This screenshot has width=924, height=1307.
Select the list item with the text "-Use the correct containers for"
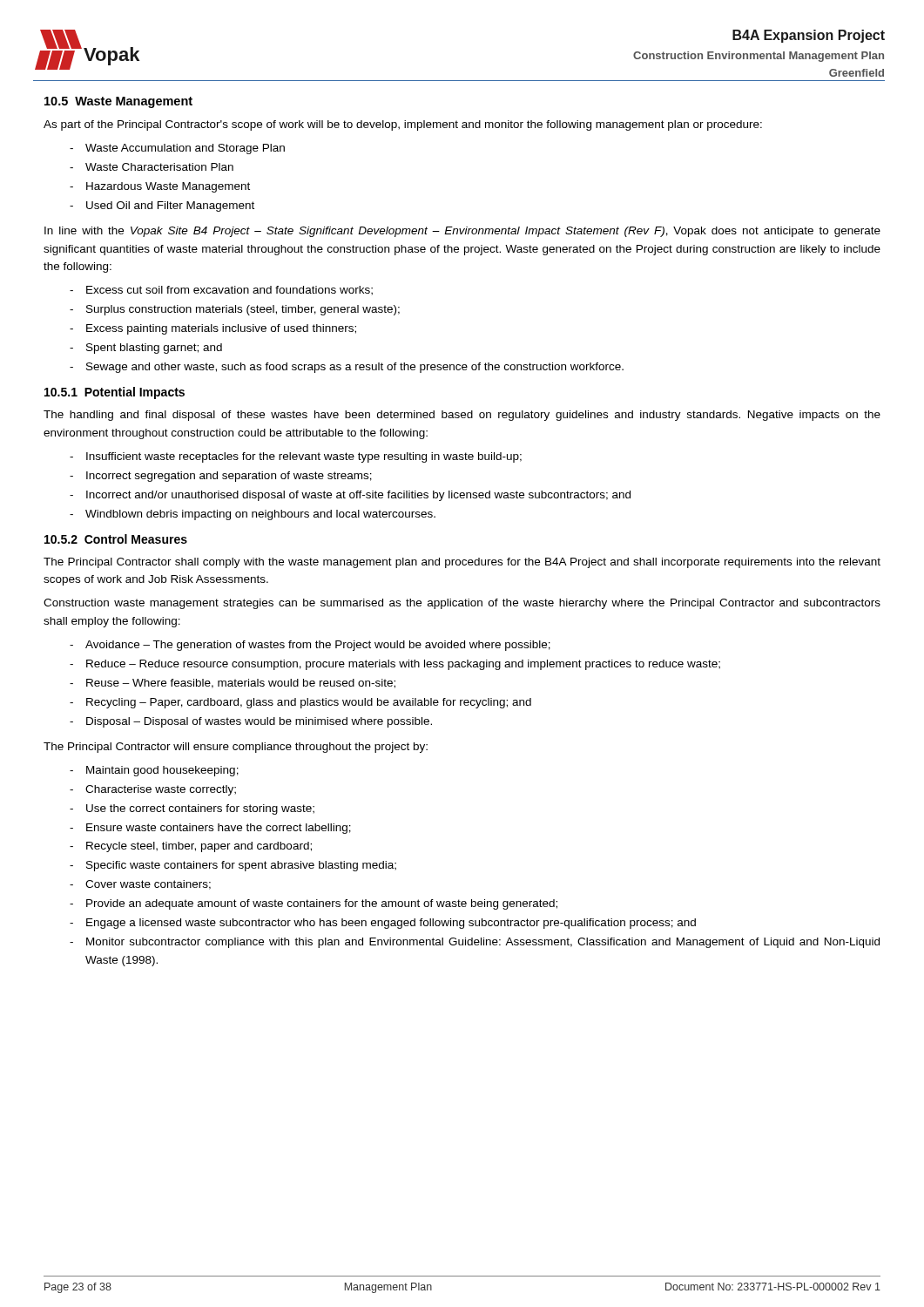(192, 809)
